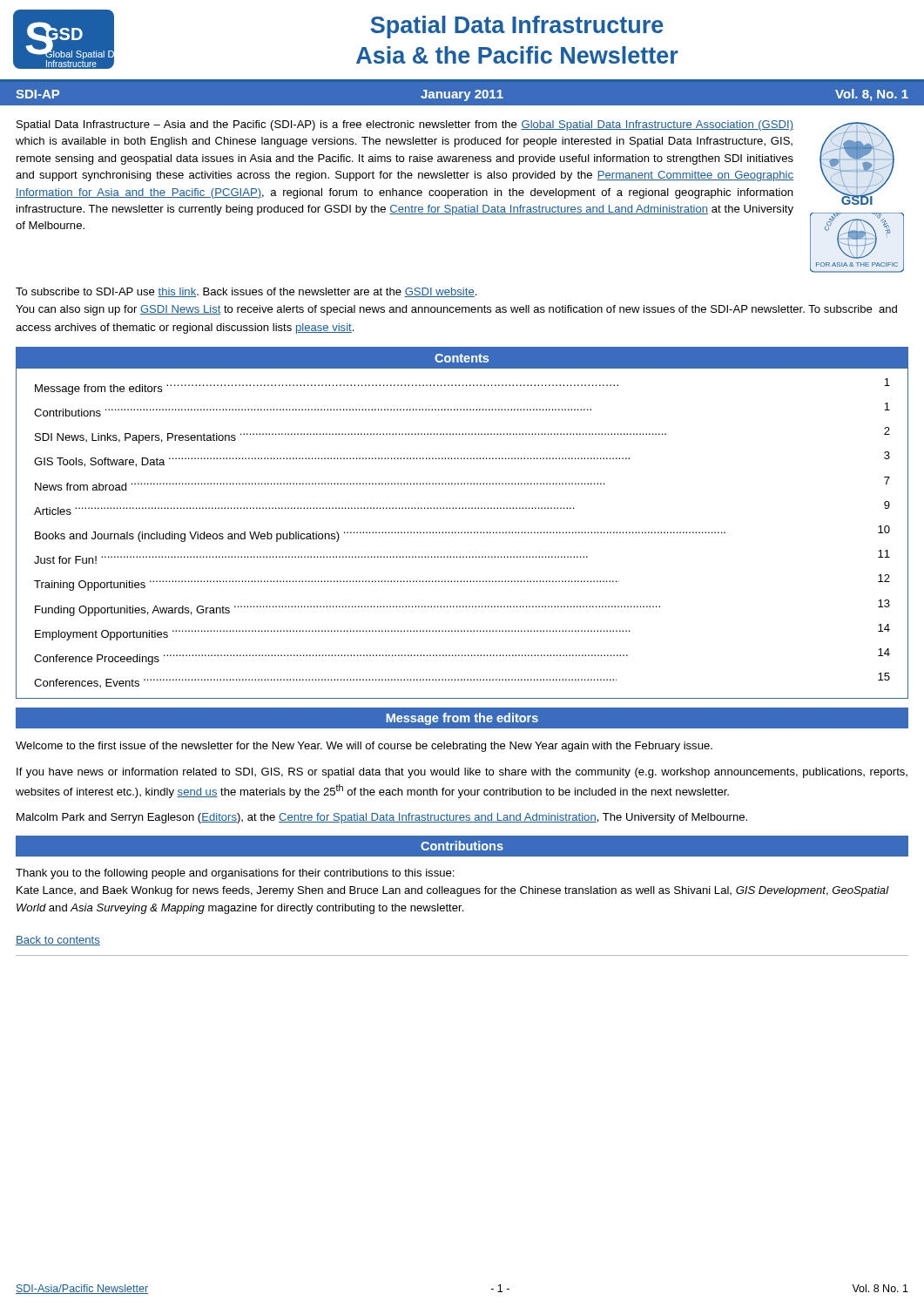924x1307 pixels.
Task: Click on the element starting "Thank you to the following people and organisations"
Action: 452,890
